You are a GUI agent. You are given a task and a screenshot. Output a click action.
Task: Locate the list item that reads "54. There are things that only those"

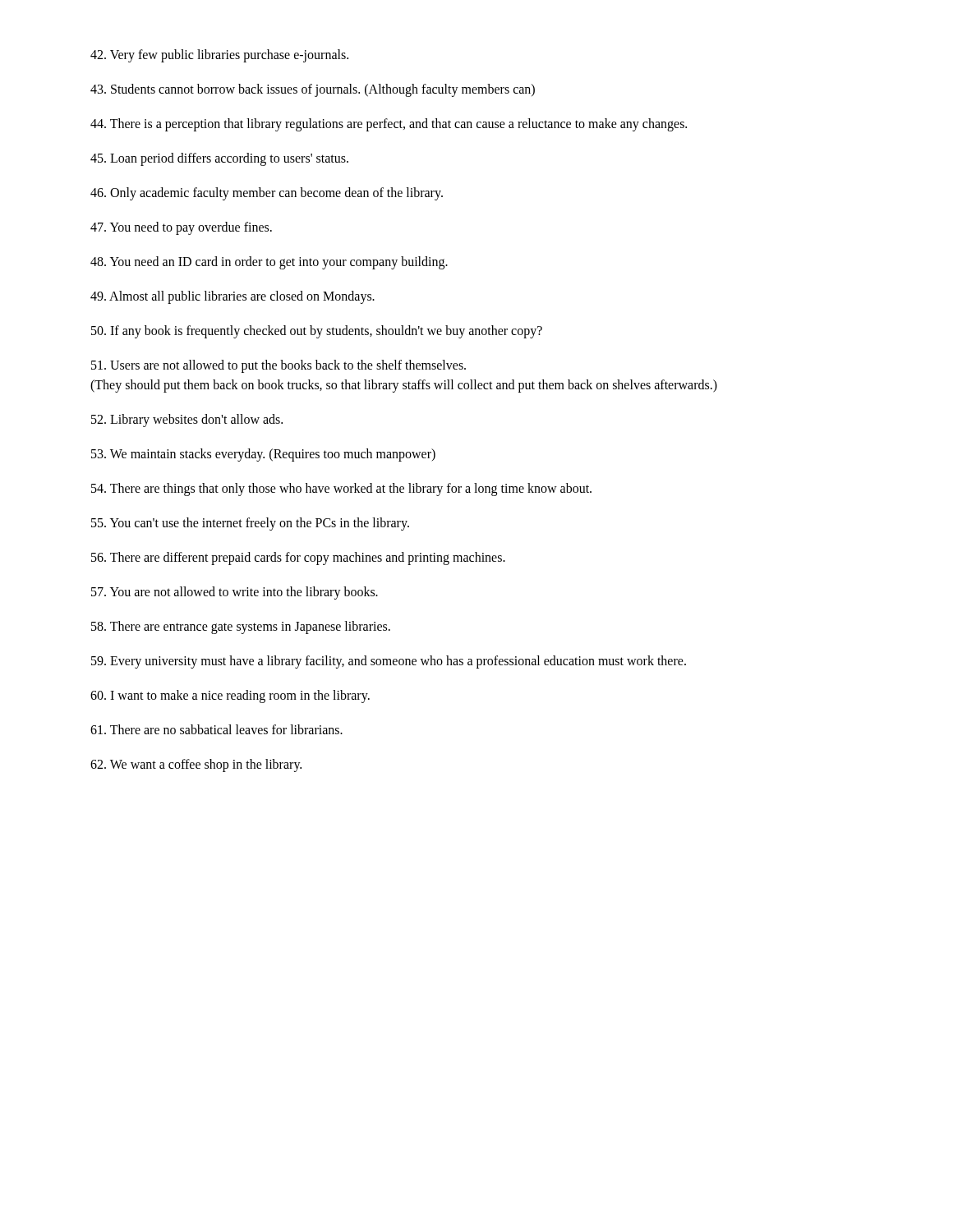tap(341, 488)
